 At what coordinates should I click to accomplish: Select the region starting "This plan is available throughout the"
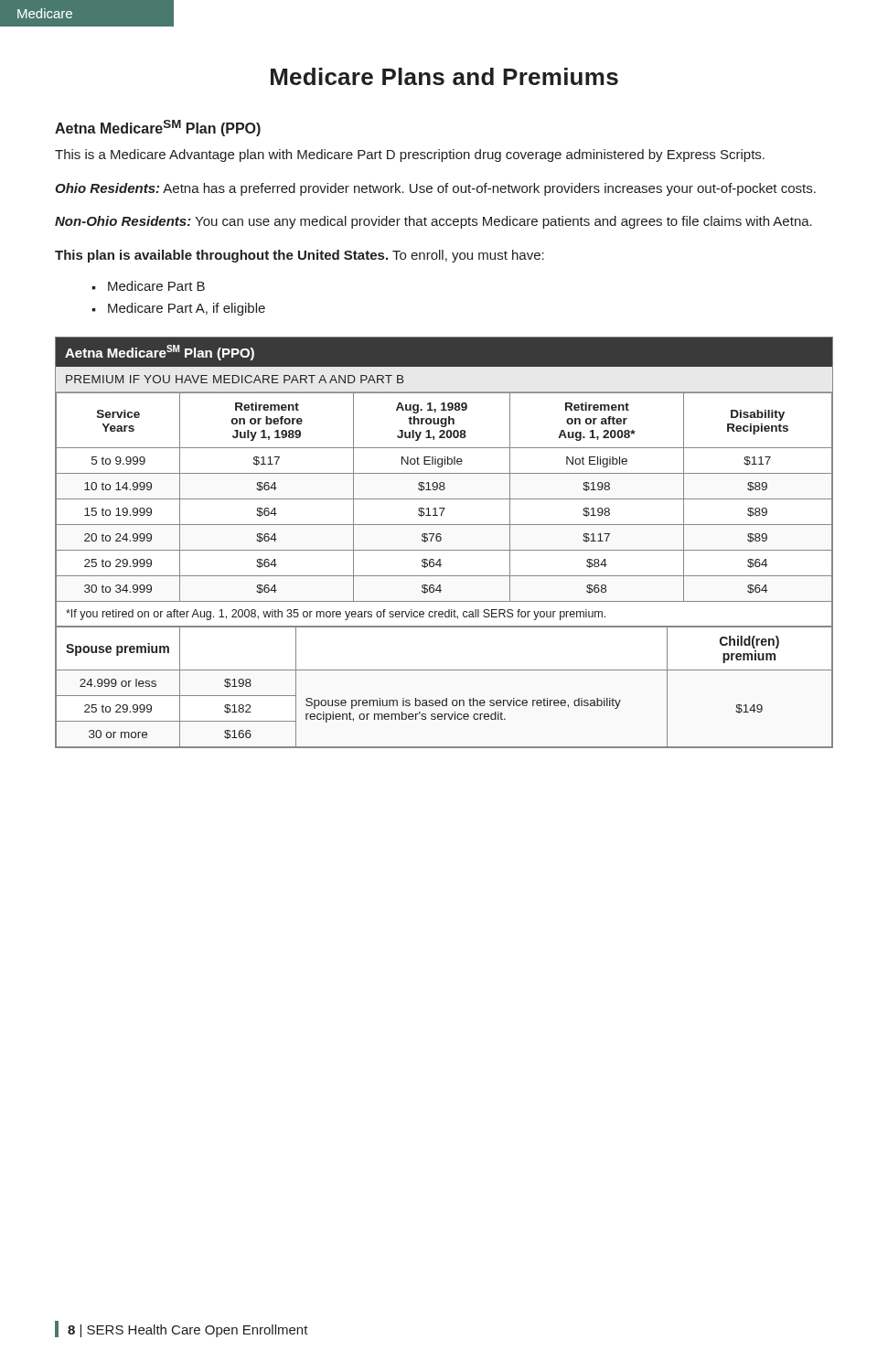click(x=300, y=255)
